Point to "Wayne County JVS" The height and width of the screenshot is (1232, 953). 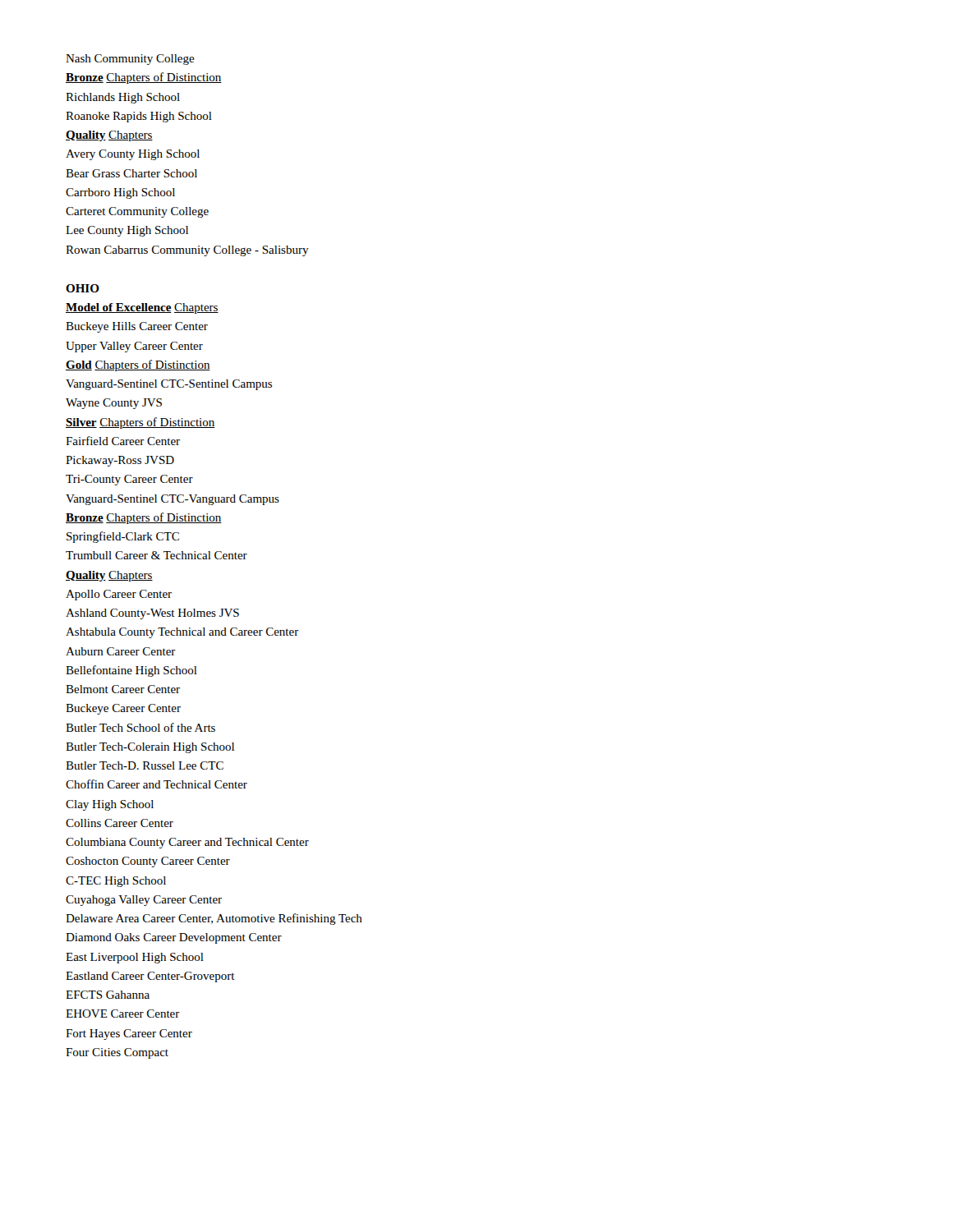point(114,403)
